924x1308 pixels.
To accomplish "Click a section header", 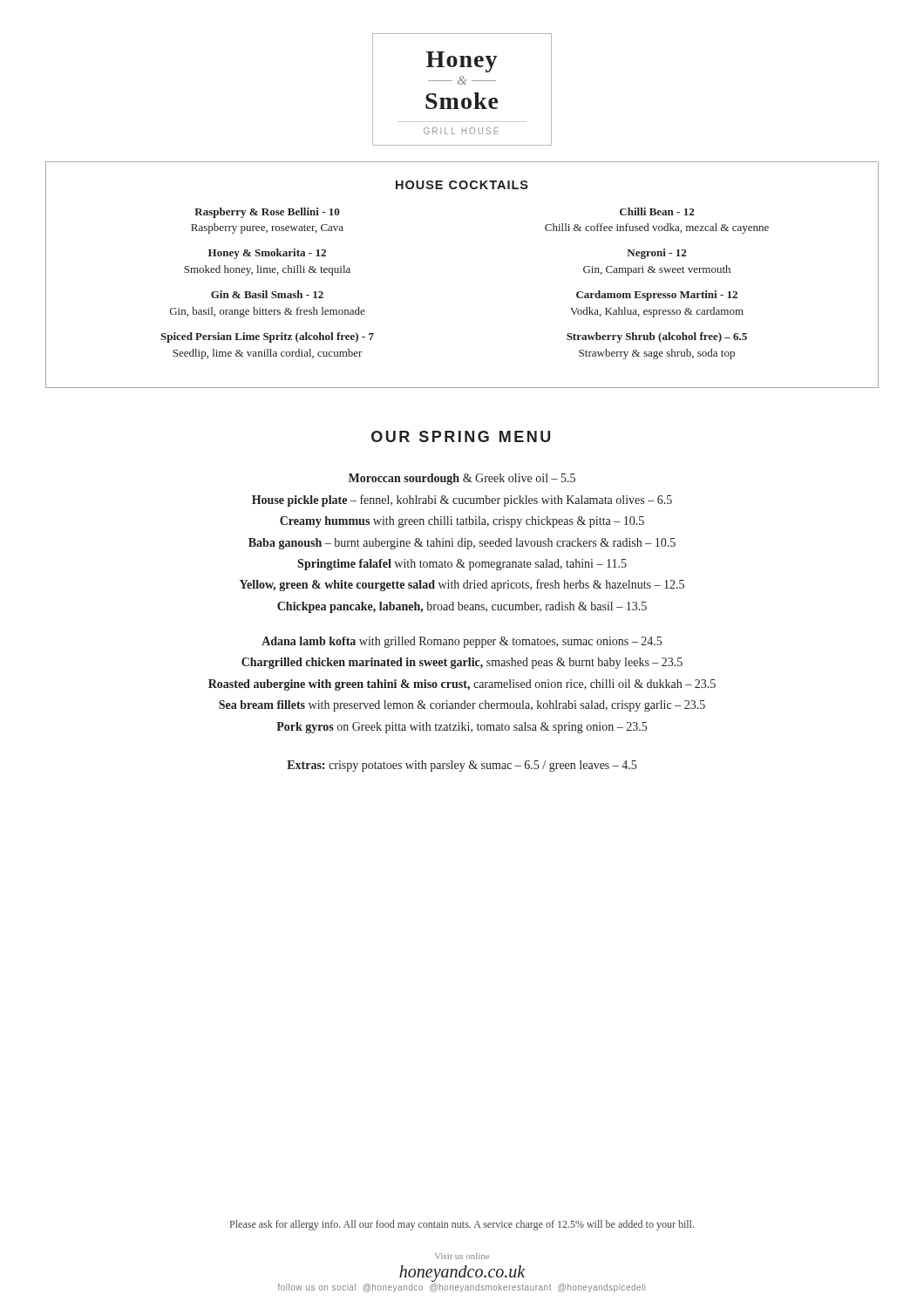I will click(x=462, y=274).
